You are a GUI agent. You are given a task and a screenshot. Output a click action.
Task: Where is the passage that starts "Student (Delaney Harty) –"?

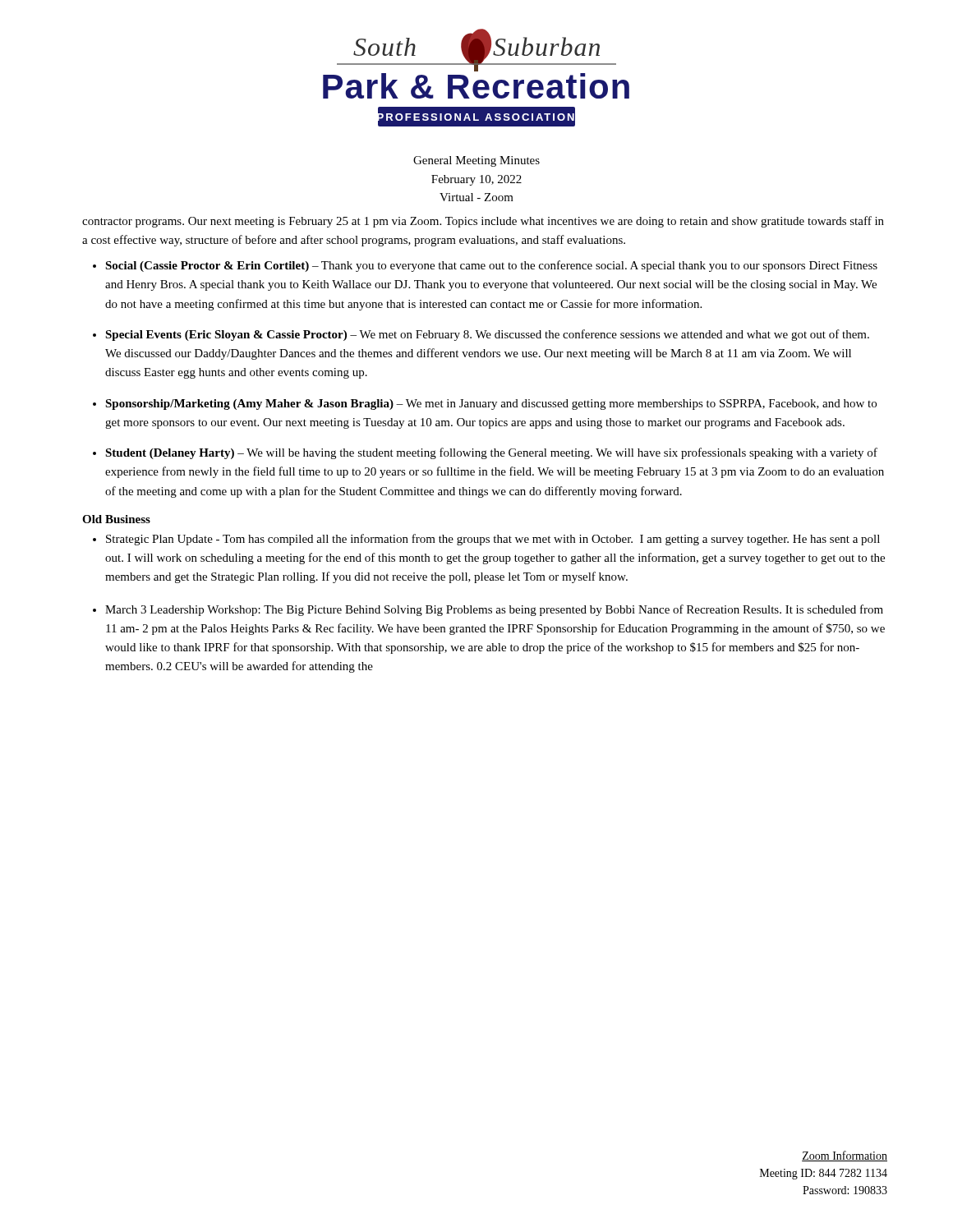coord(495,472)
